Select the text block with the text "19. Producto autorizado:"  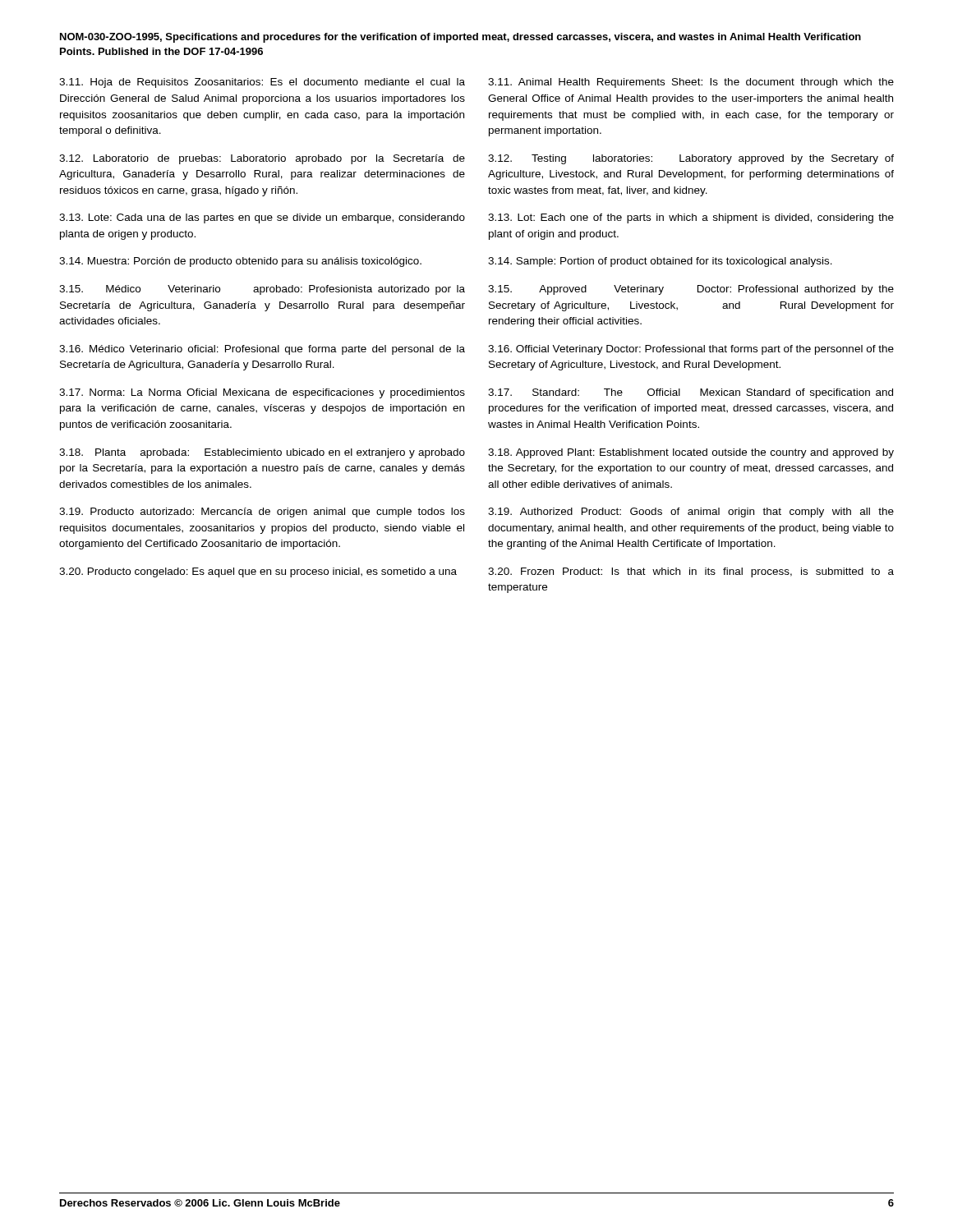coord(262,527)
